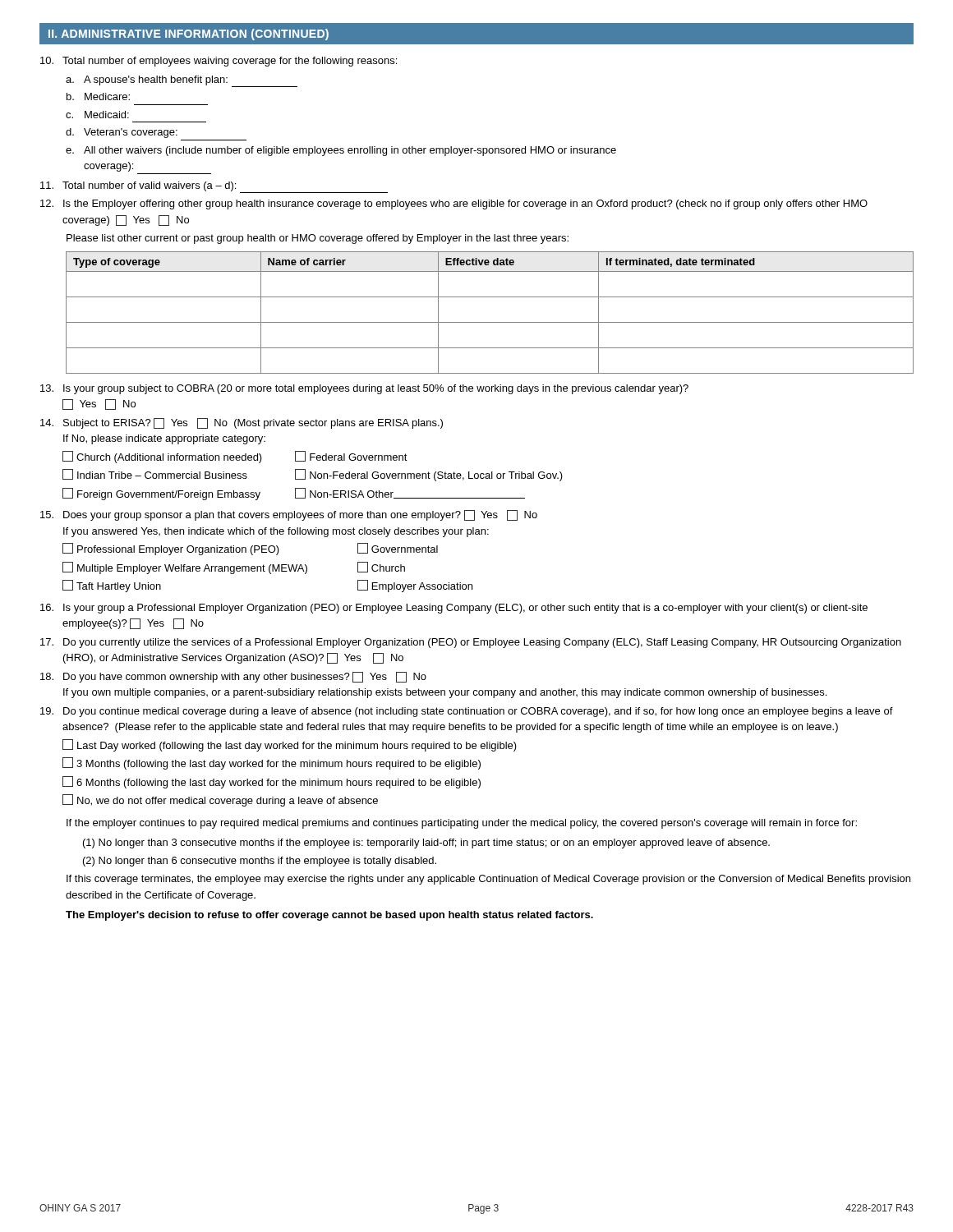Click on the list item that reads "11. Total number of valid waivers"
This screenshot has width=953, height=1232.
tap(214, 185)
